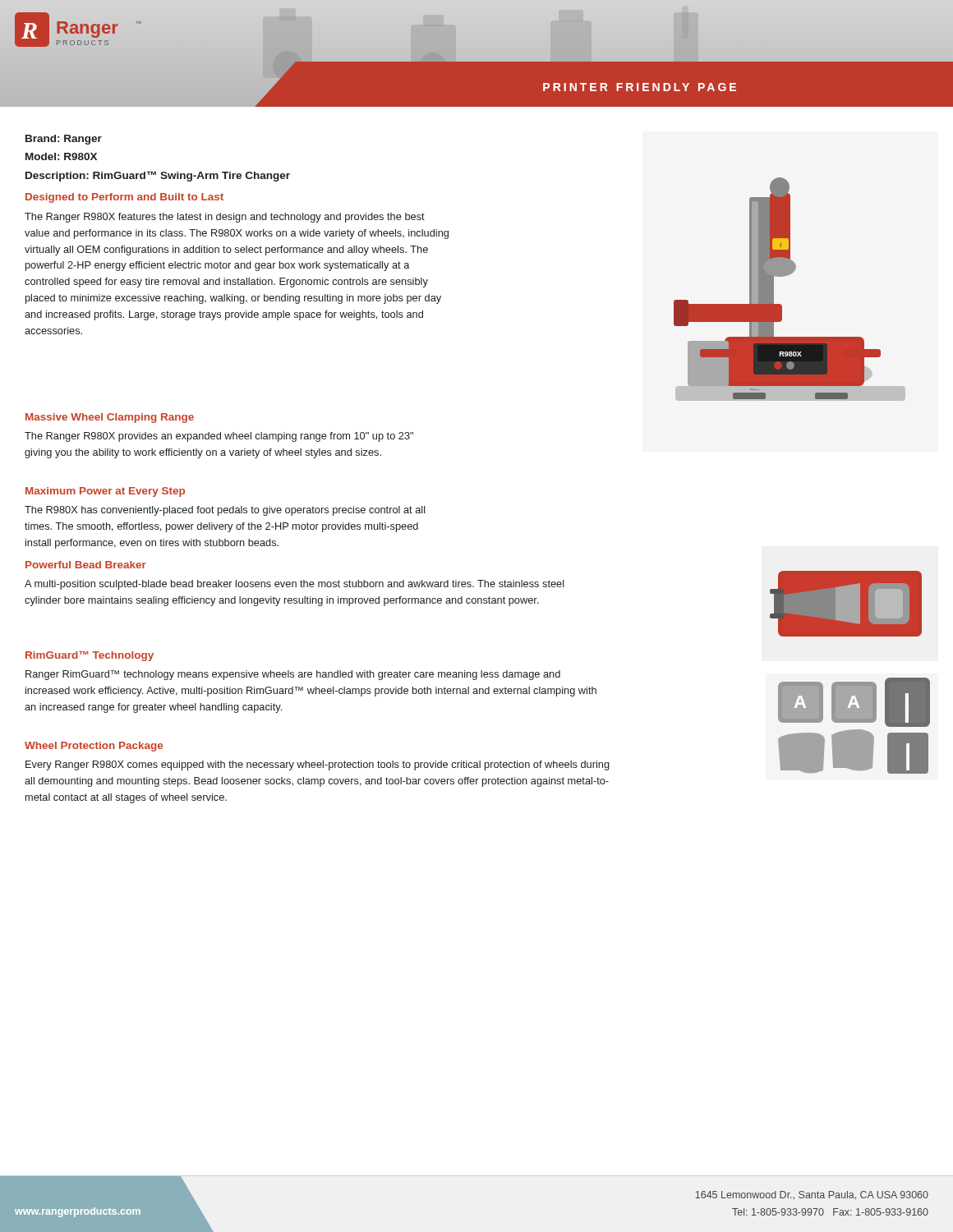
Task: Locate the logo
Action: tap(80, 33)
